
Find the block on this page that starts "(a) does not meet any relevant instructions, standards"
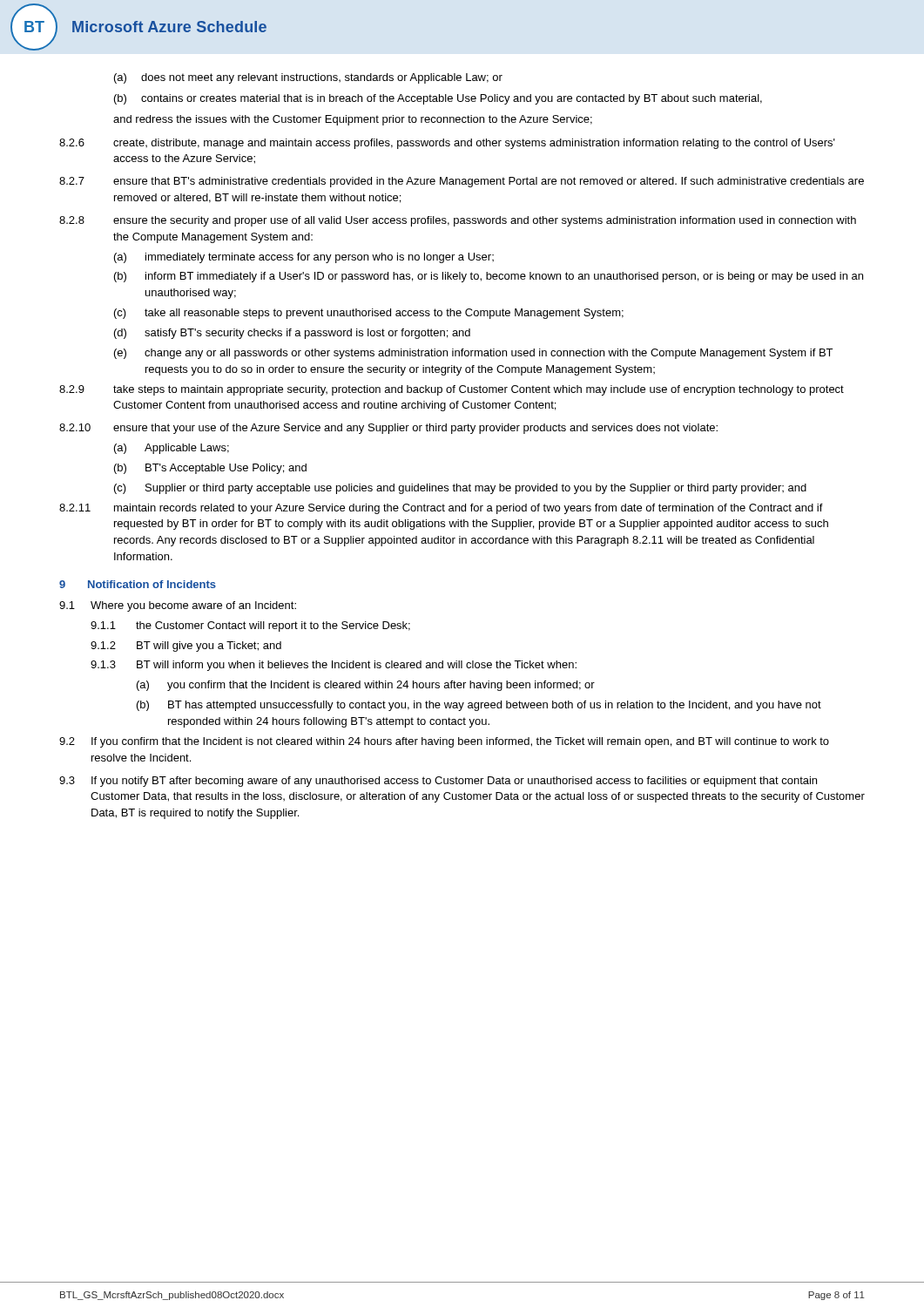(308, 78)
